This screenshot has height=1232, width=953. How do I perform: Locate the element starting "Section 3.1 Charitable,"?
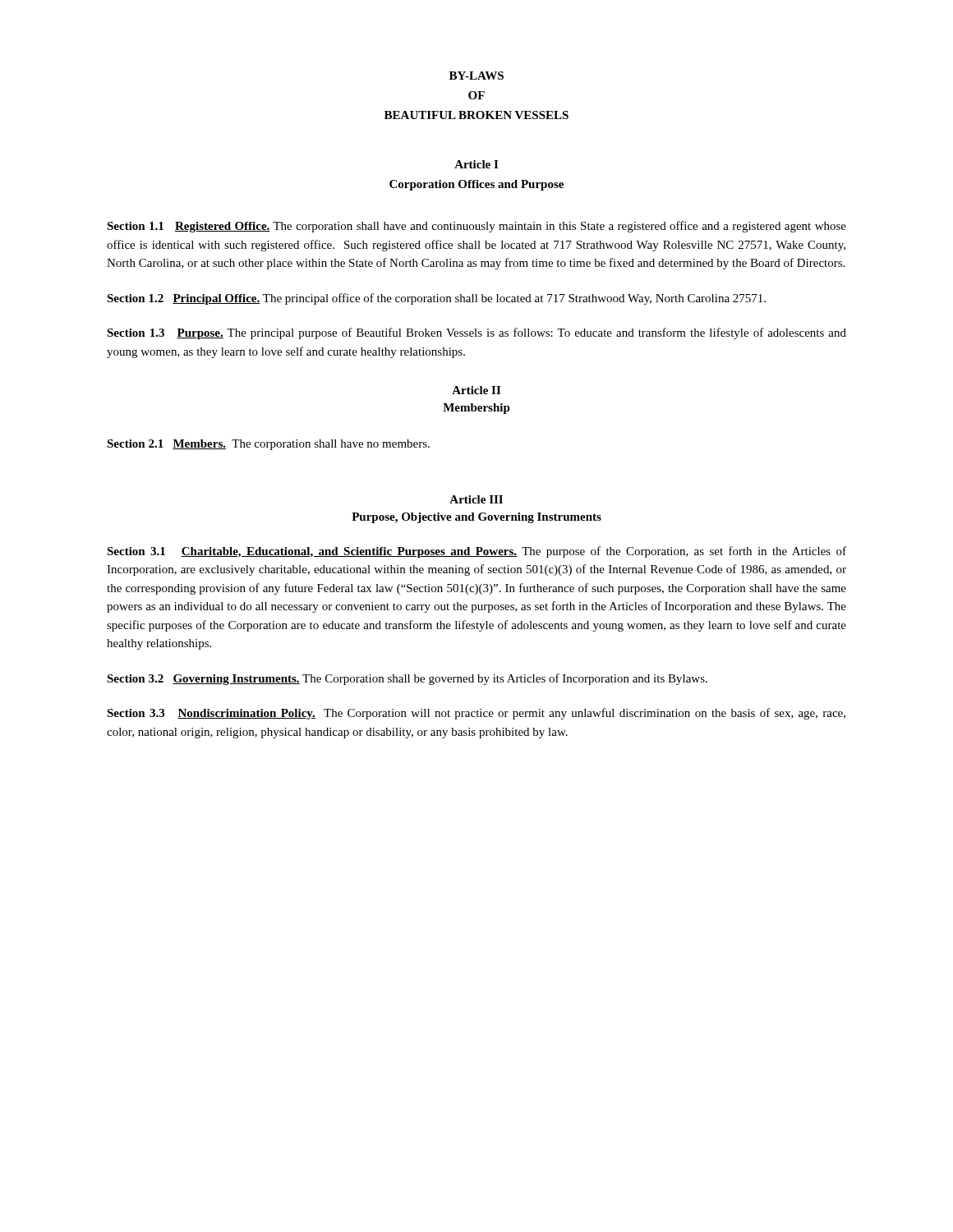tap(476, 597)
